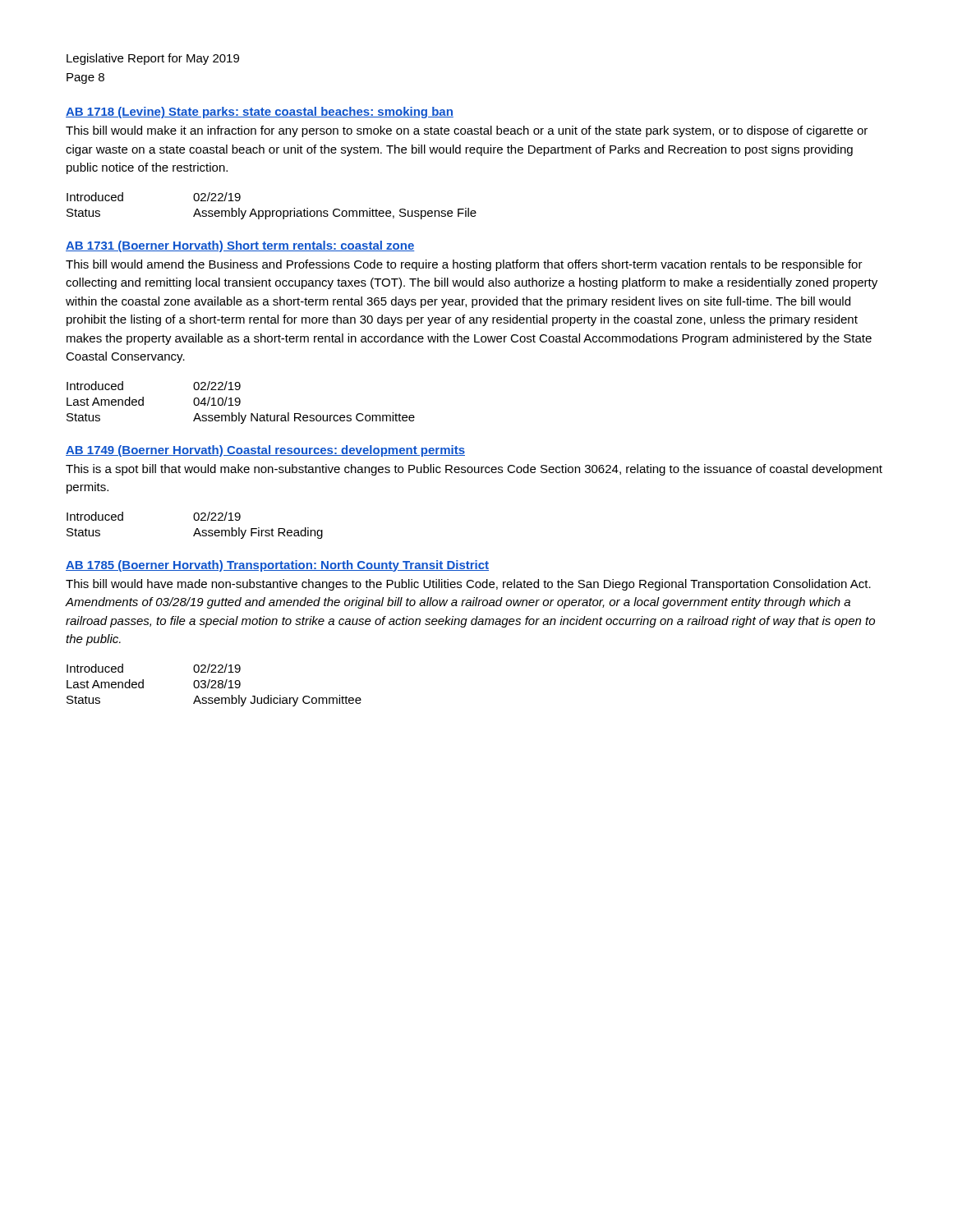Click the section header that begins "AB 1731 (Boerner Horvath) Short term rentals: coastal"
The image size is (953, 1232).
pos(240,245)
